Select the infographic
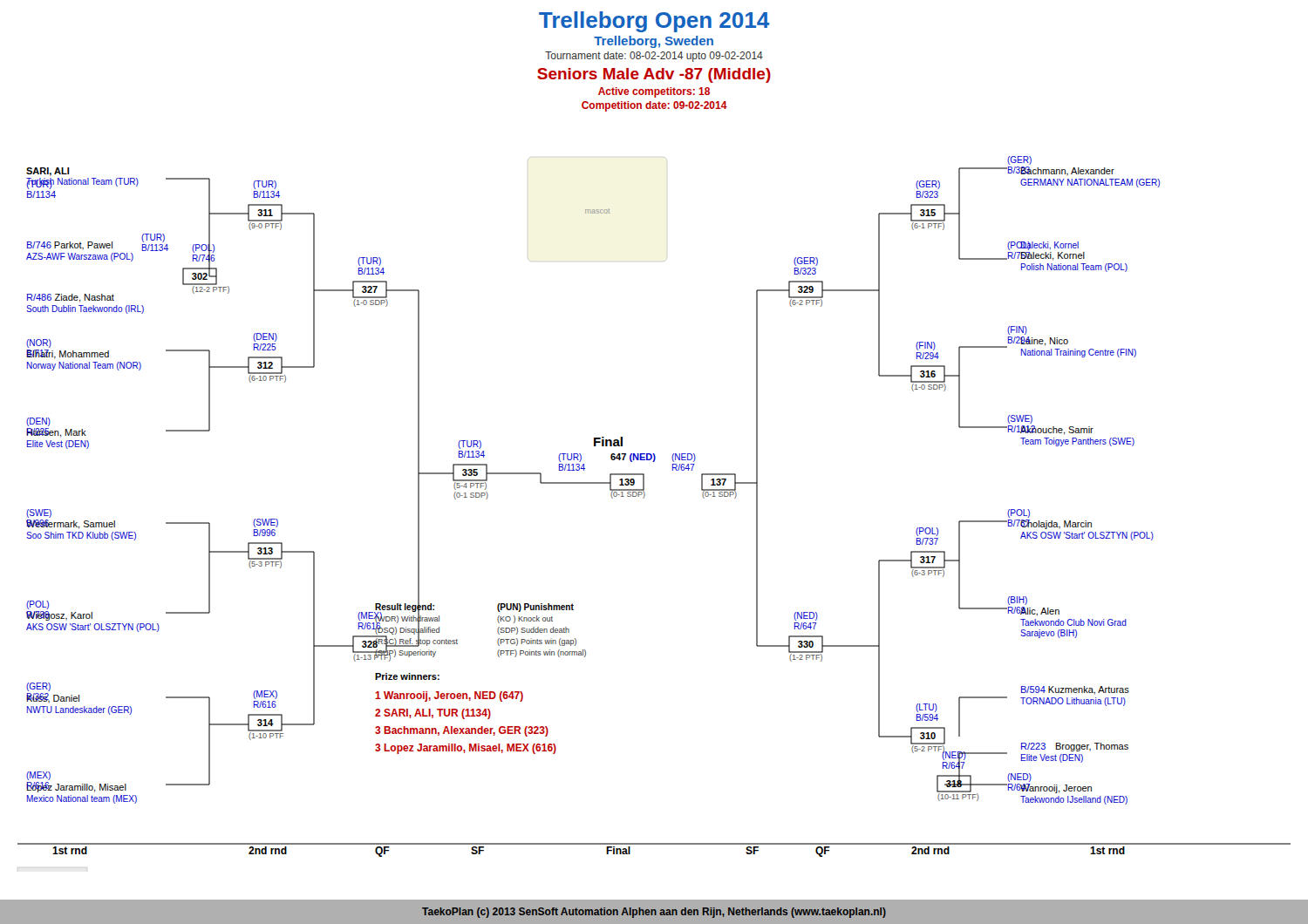The image size is (1308, 924). [654, 462]
